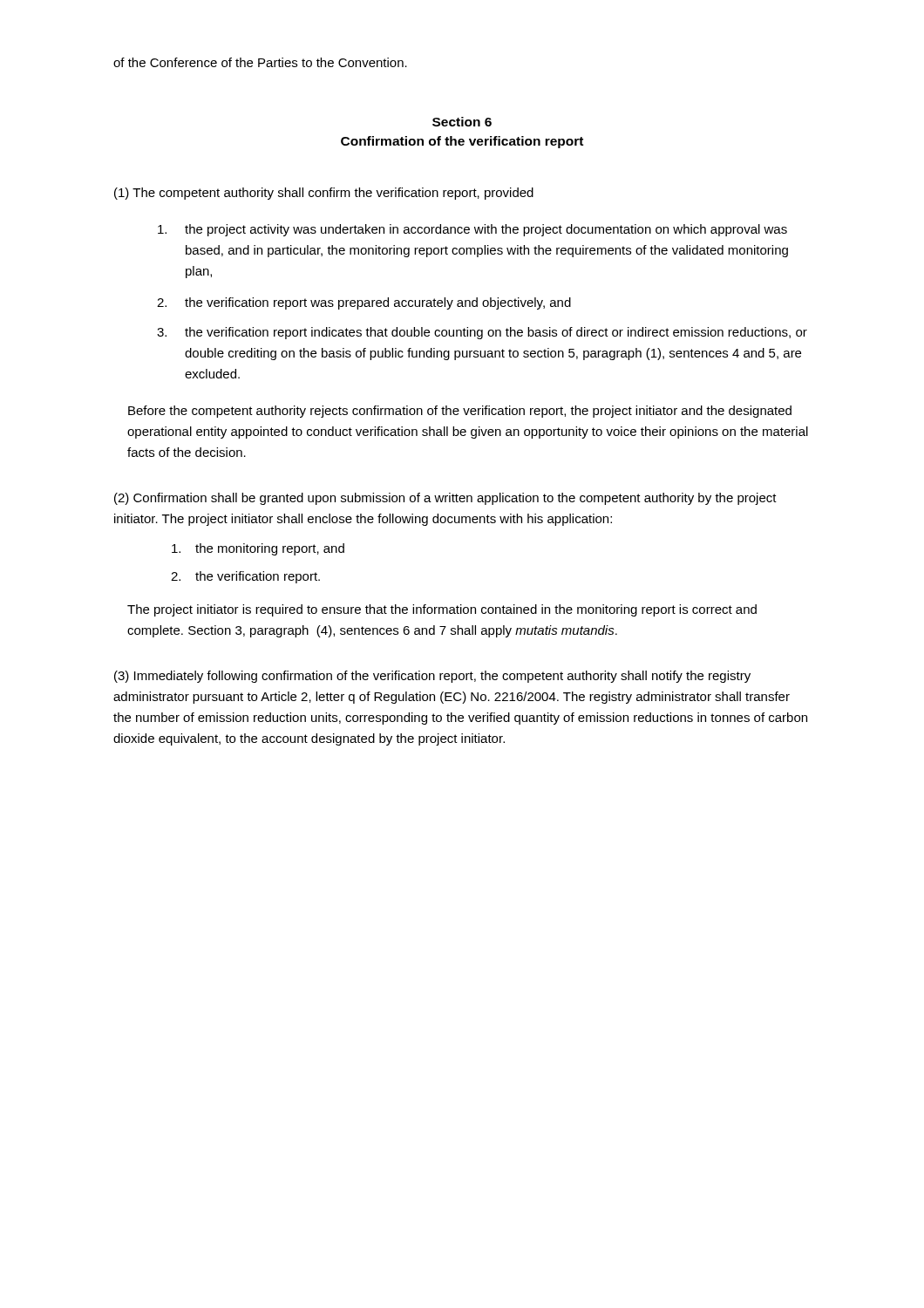The width and height of the screenshot is (924, 1308).
Task: Click on the list item with the text "3. the verification report indicates"
Action: (484, 353)
